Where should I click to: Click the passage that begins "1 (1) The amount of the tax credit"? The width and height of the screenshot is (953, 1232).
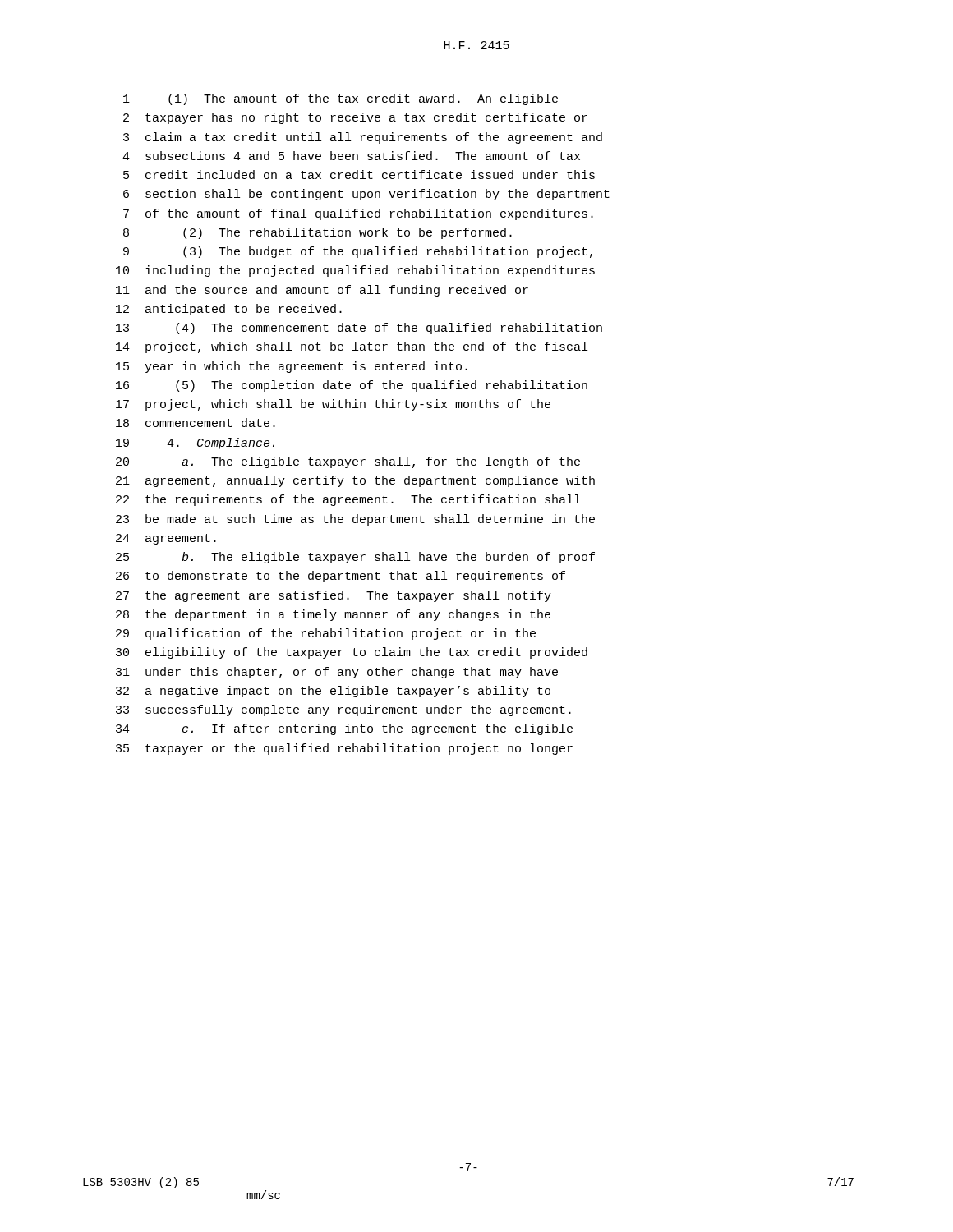click(341, 99)
